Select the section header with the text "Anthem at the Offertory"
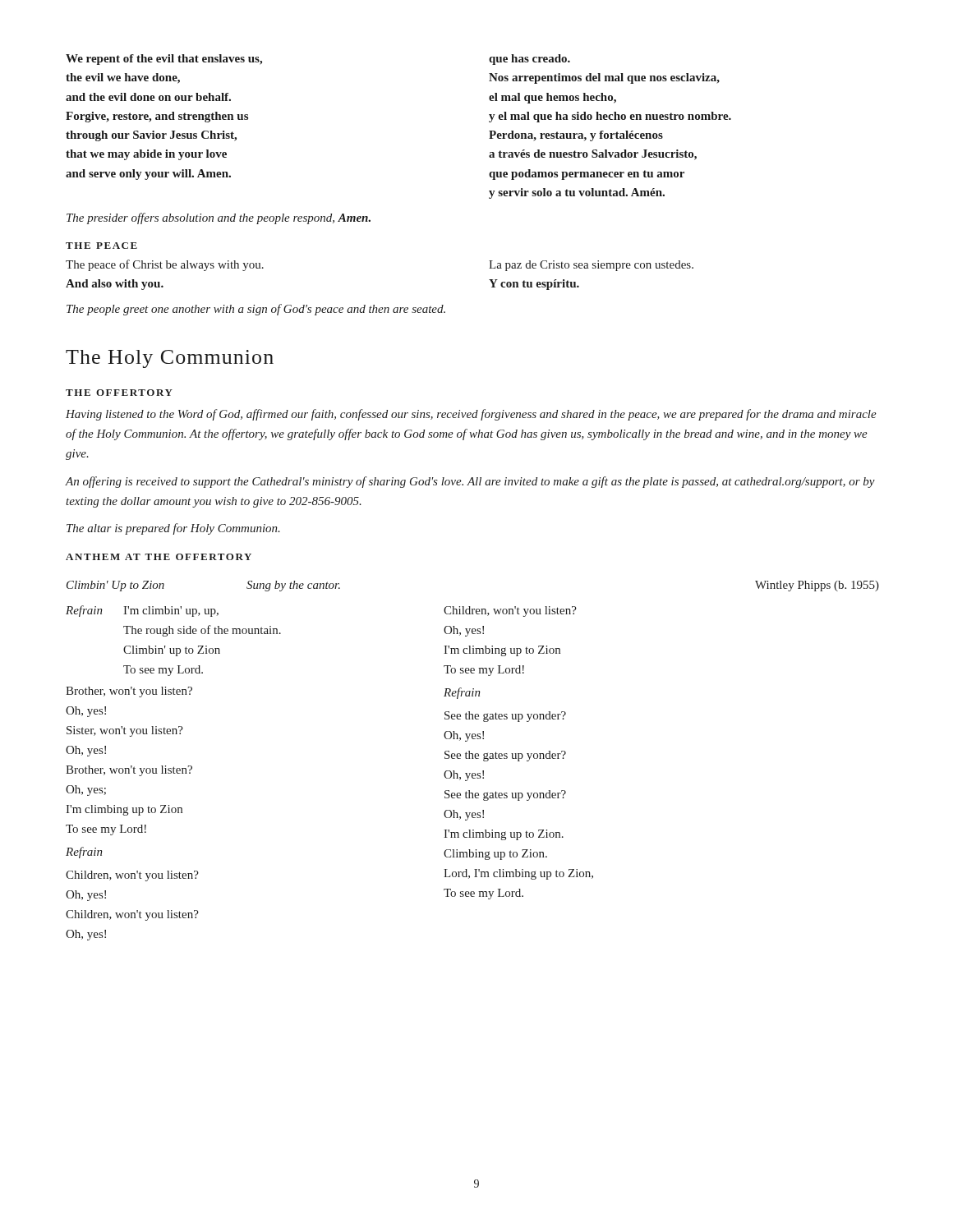Viewport: 953px width, 1232px height. click(x=159, y=556)
